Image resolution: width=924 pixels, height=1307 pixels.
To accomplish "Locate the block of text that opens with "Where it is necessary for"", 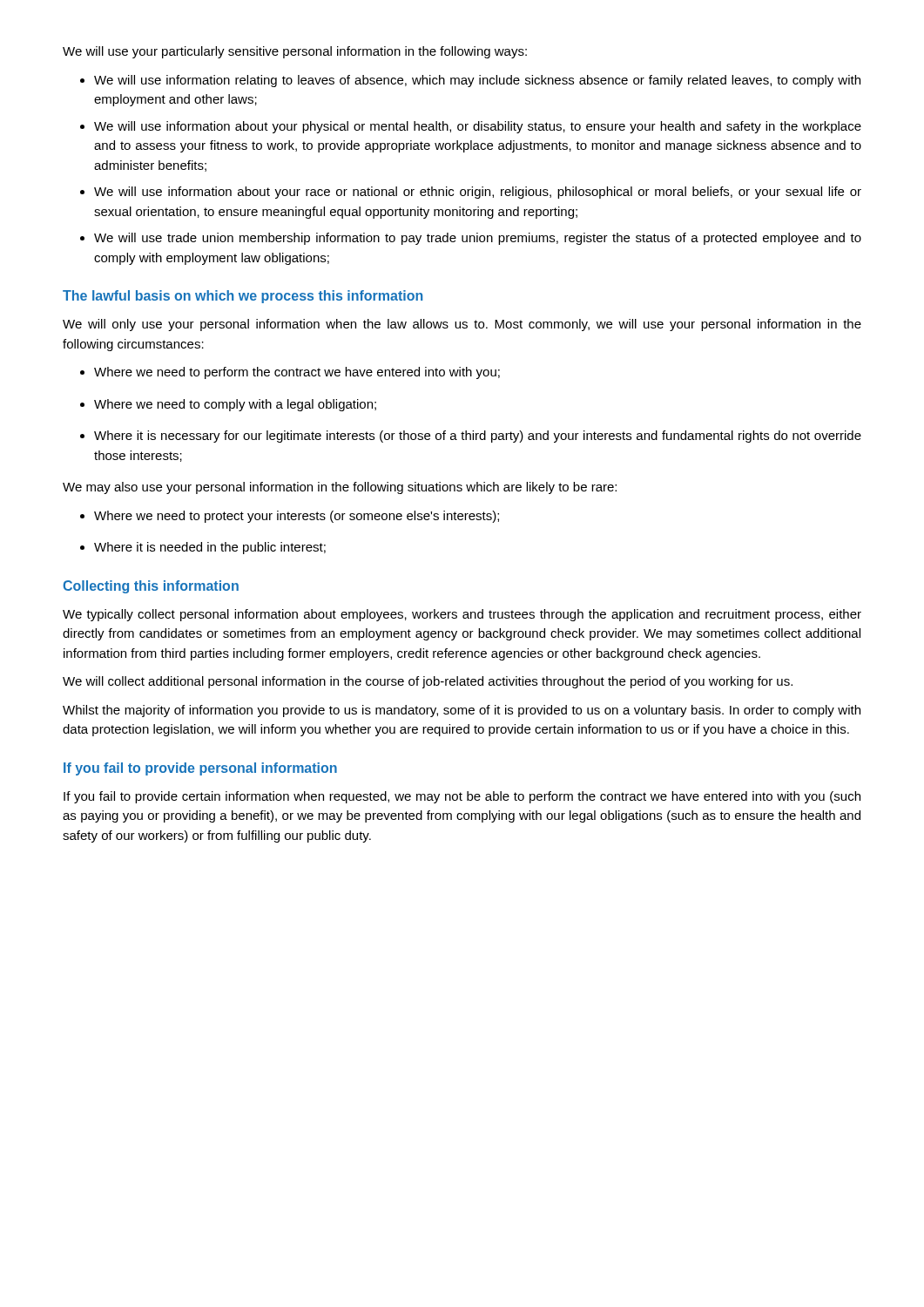I will [478, 445].
